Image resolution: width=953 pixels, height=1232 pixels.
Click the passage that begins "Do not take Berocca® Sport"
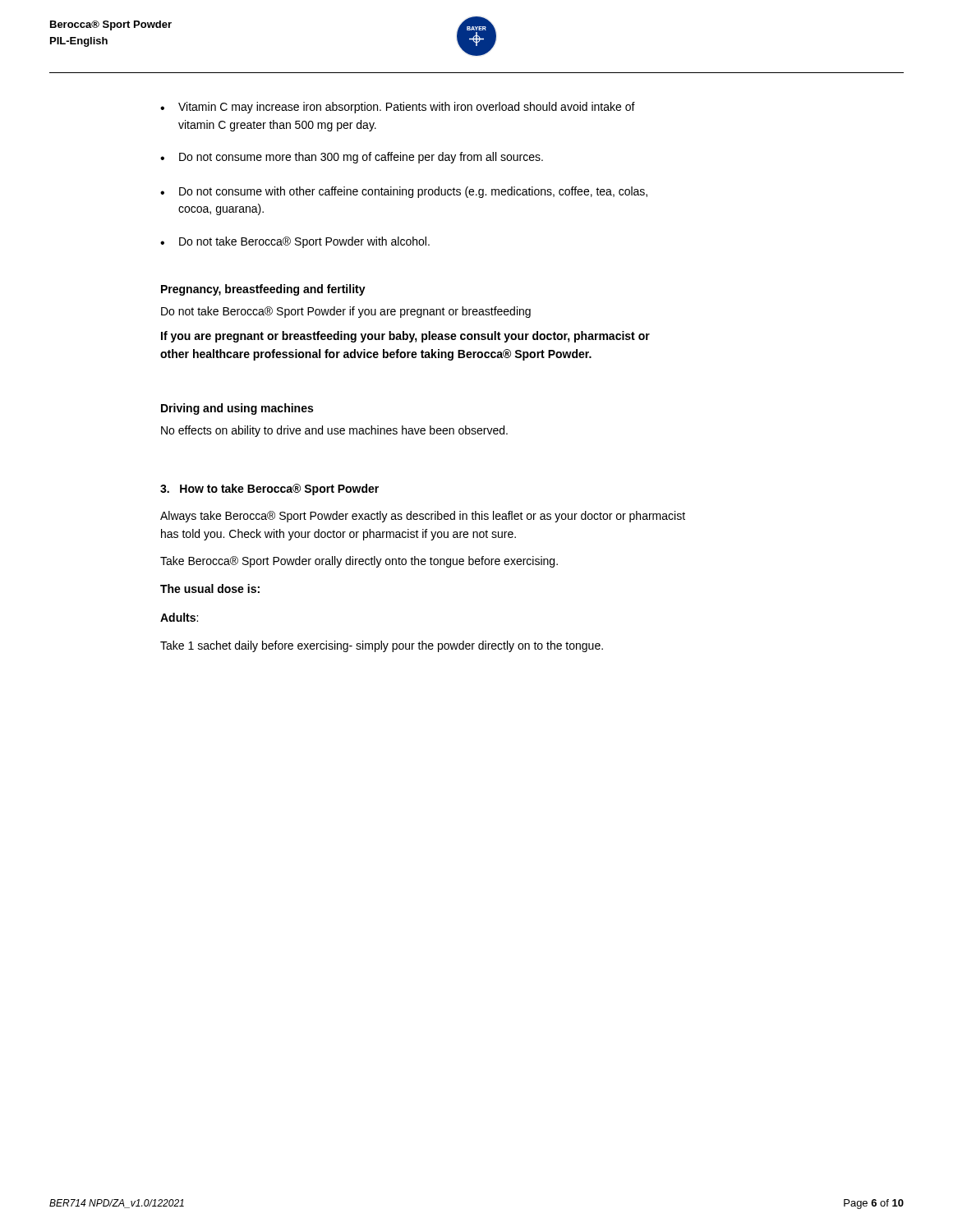(x=346, y=311)
